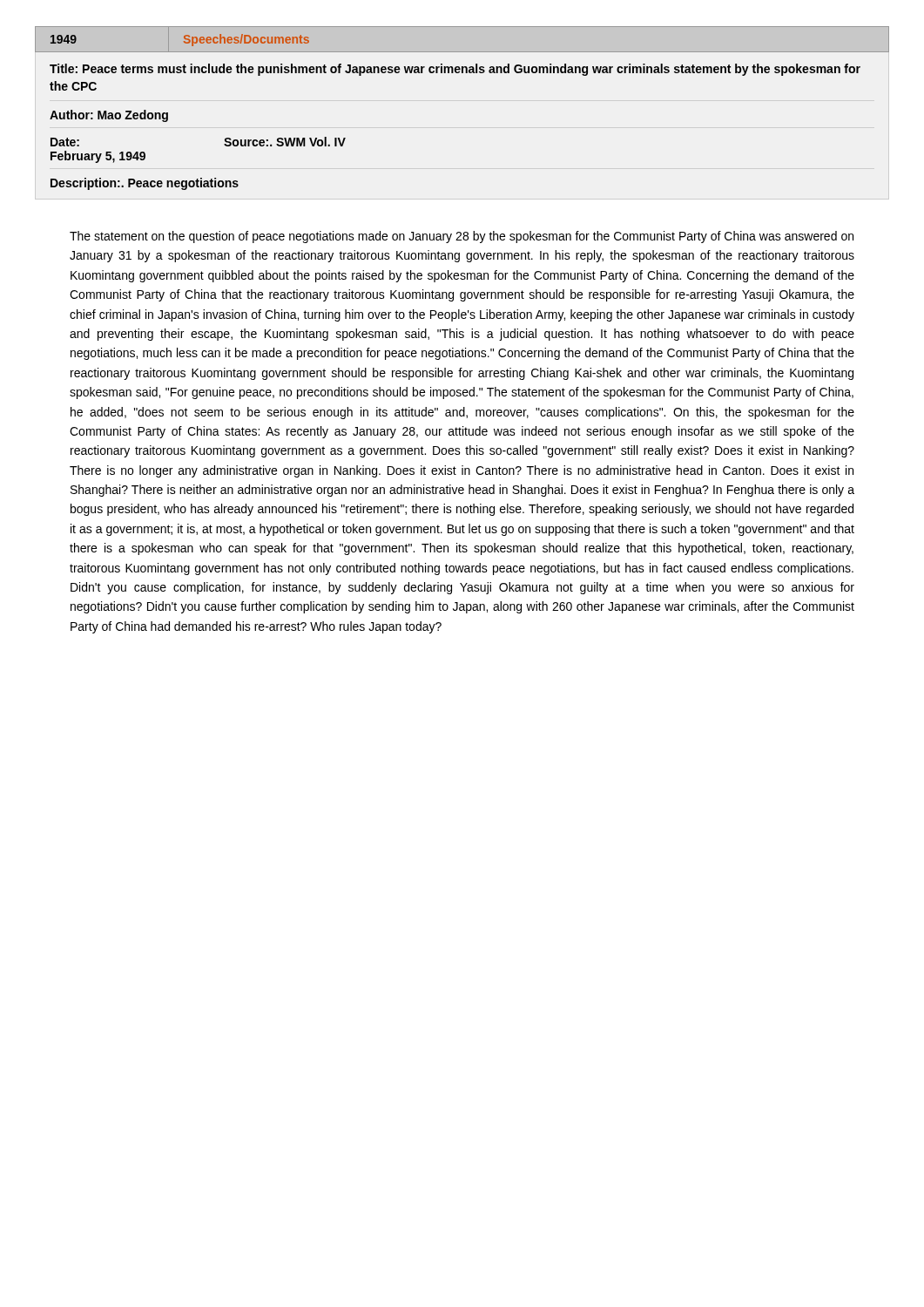The height and width of the screenshot is (1307, 924).
Task: Click on the text block containing "The statement on the question of peace"
Action: pyautogui.click(x=462, y=431)
